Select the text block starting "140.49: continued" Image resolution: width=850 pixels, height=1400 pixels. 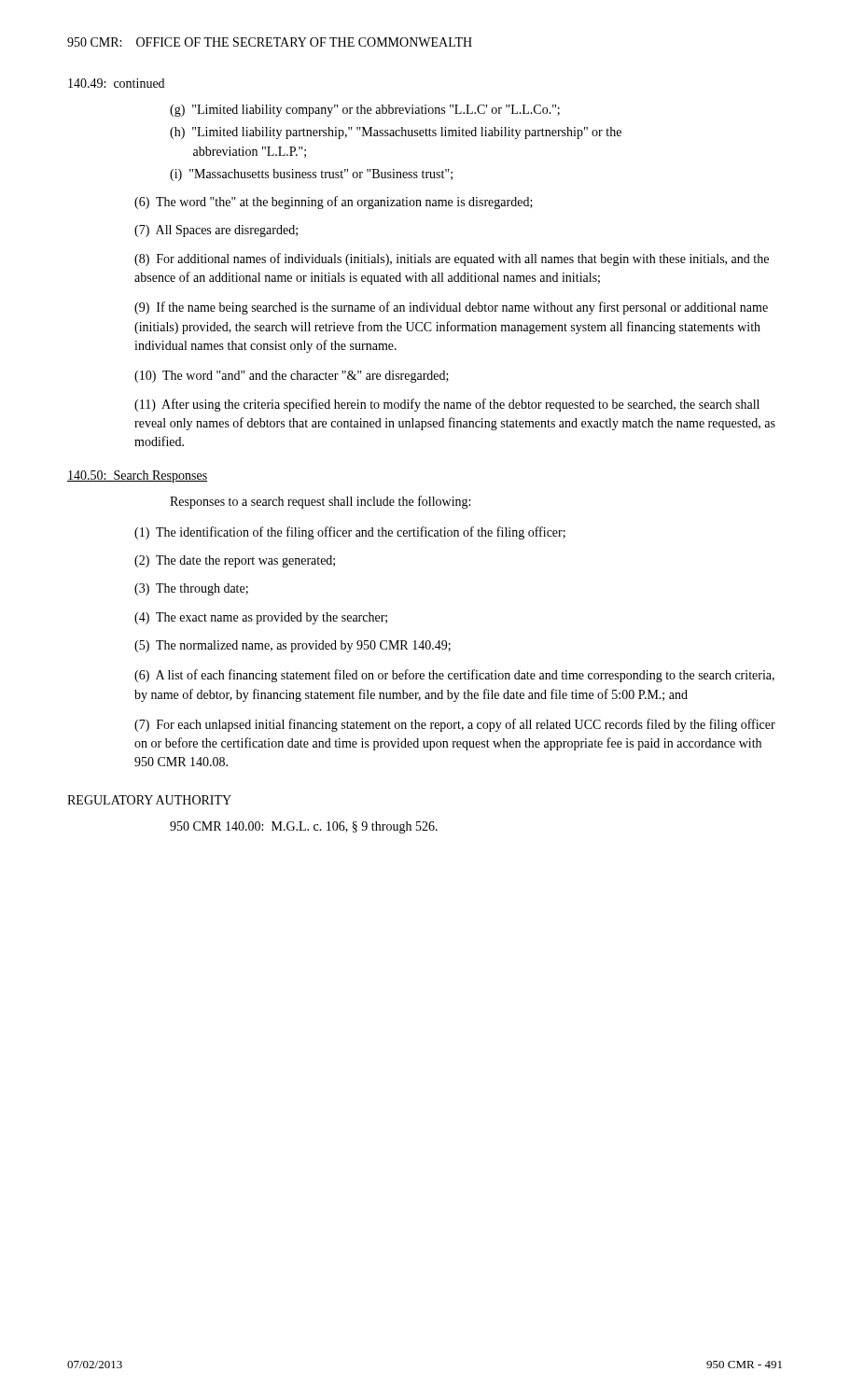(x=116, y=84)
